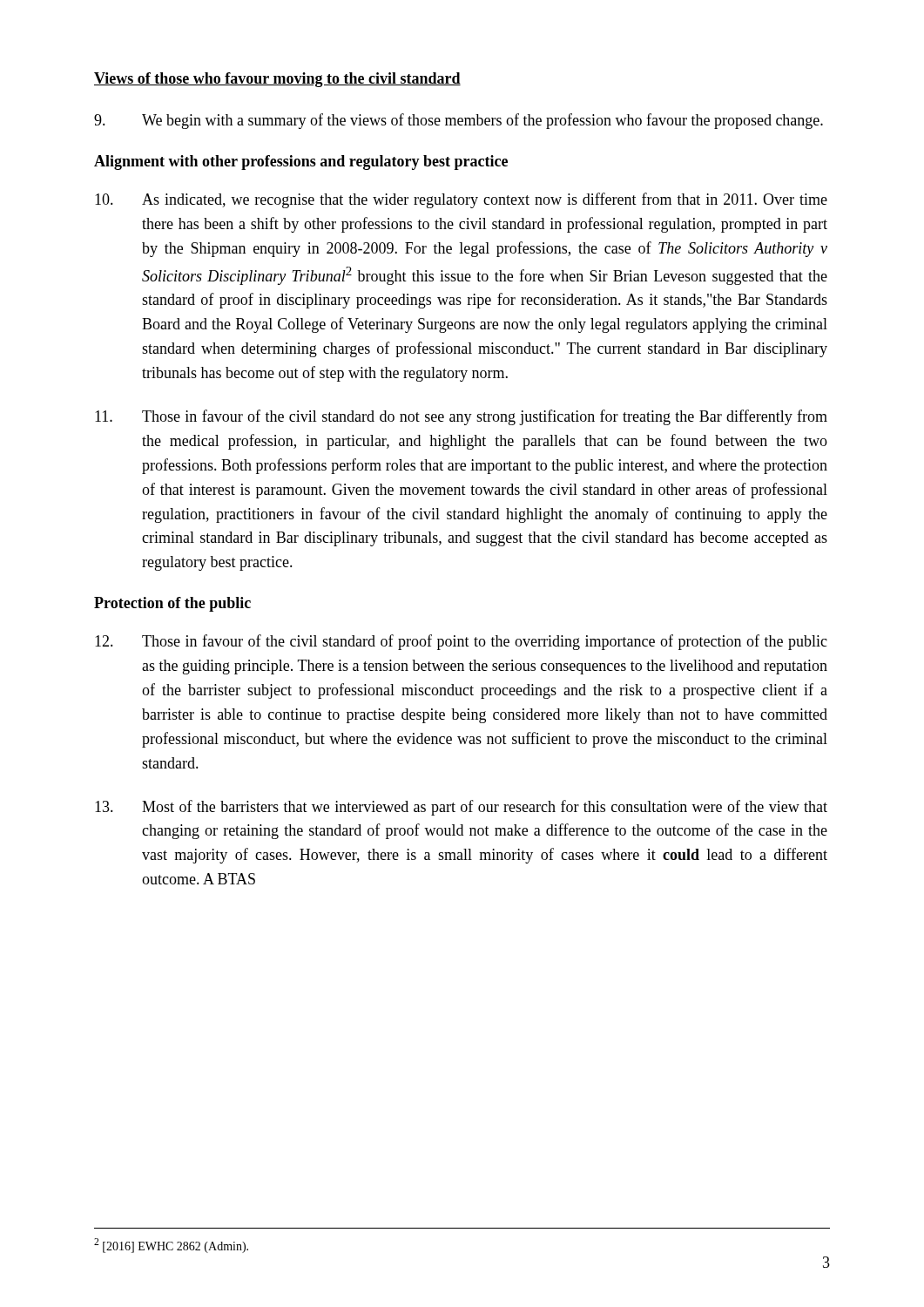Click on the region starting "Most of the barristers"
This screenshot has width=924, height=1307.
pos(461,844)
